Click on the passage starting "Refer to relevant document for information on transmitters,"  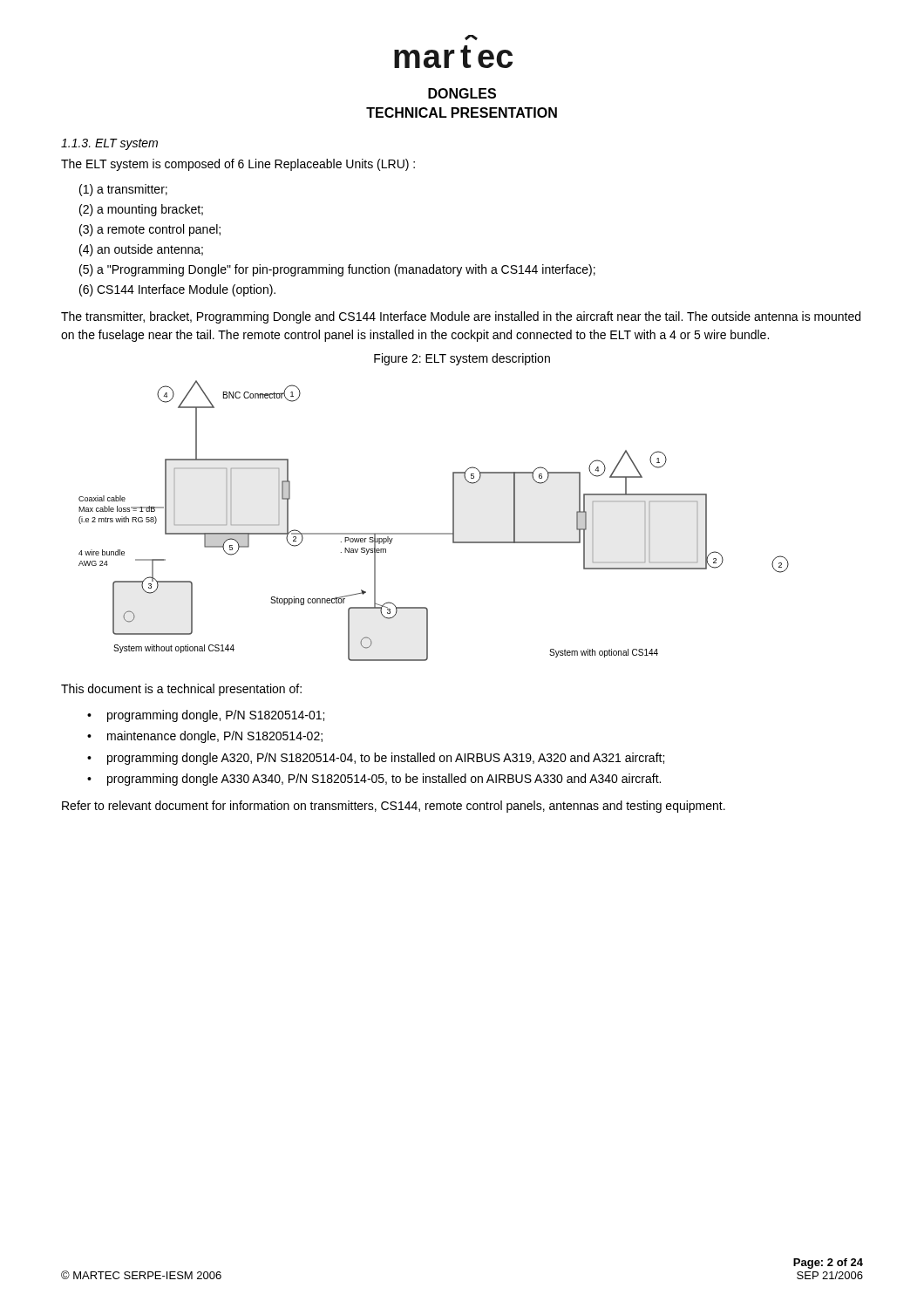[393, 806]
